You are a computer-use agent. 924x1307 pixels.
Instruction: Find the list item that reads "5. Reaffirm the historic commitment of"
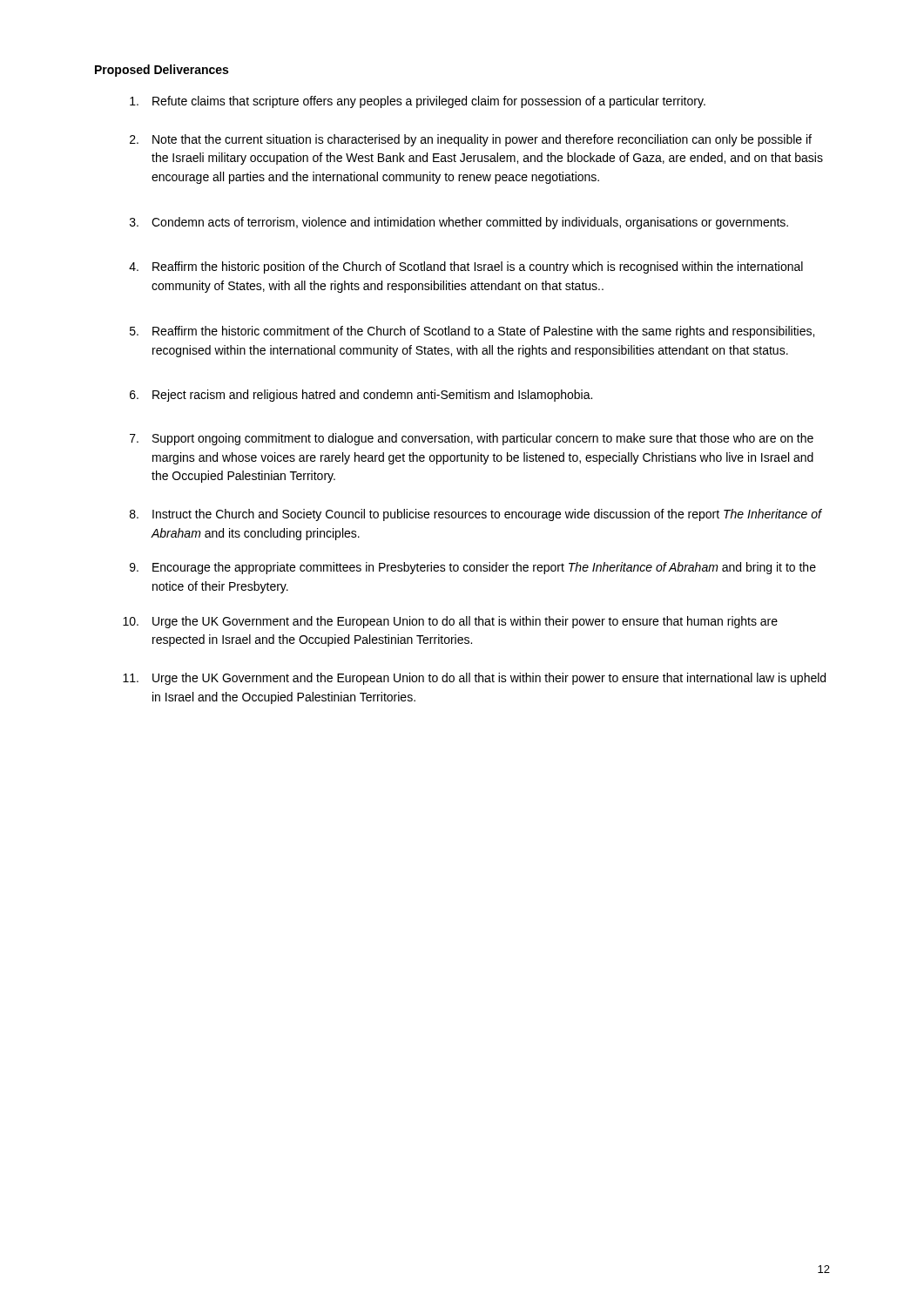pos(462,341)
